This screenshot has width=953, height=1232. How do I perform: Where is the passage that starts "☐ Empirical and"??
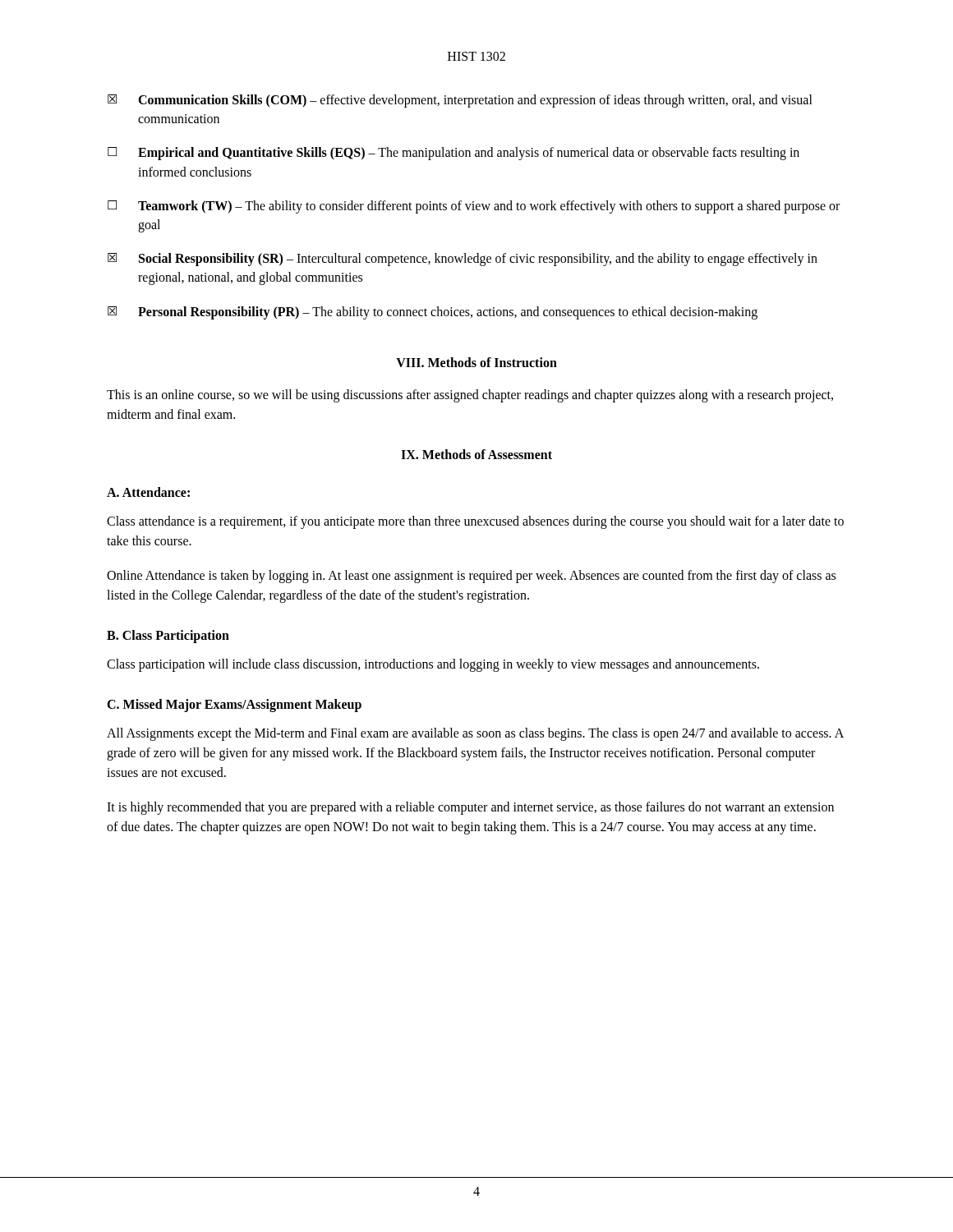point(476,162)
